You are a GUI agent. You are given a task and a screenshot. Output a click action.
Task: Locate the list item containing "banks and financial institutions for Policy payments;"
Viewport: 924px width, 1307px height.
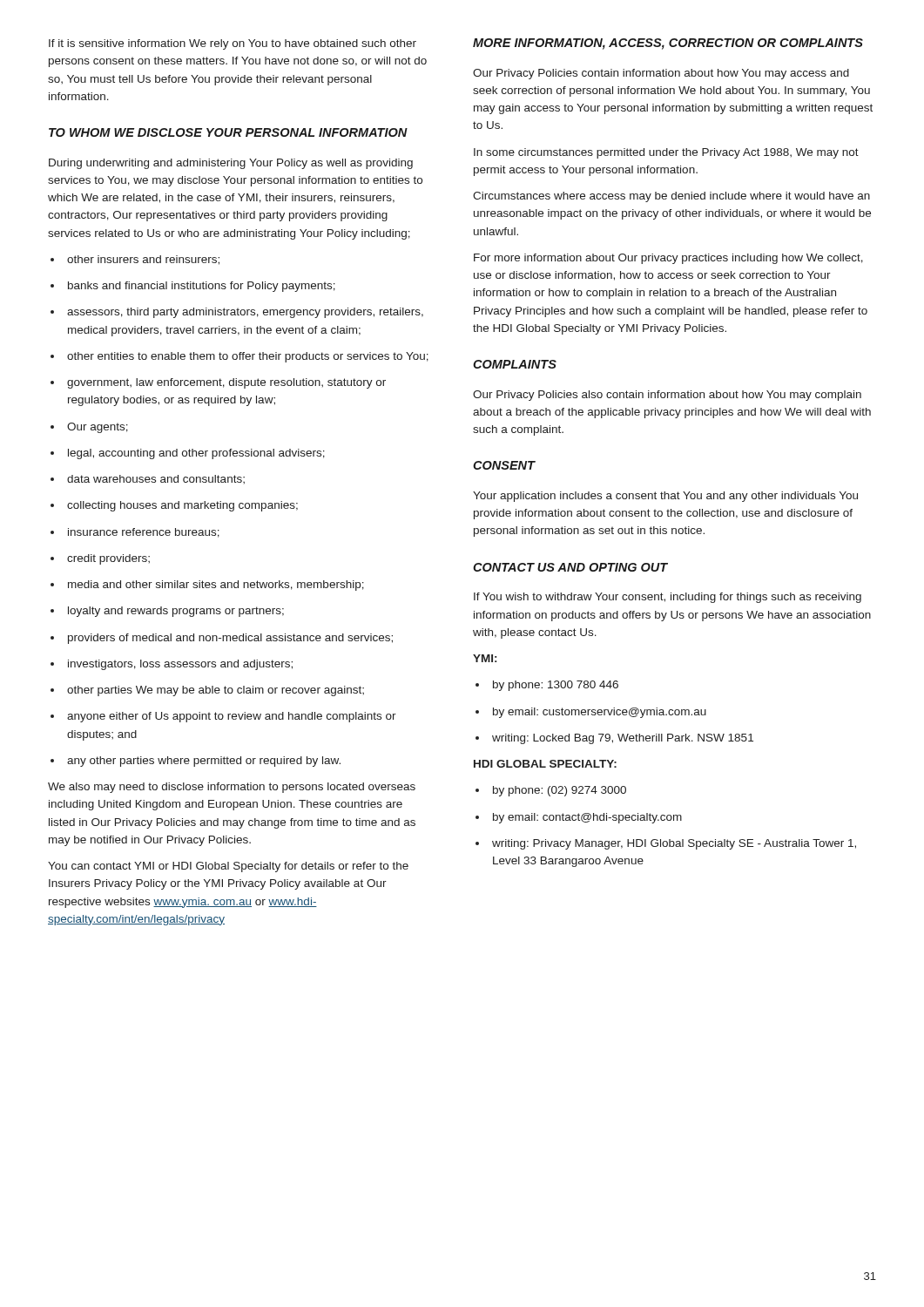coord(239,286)
